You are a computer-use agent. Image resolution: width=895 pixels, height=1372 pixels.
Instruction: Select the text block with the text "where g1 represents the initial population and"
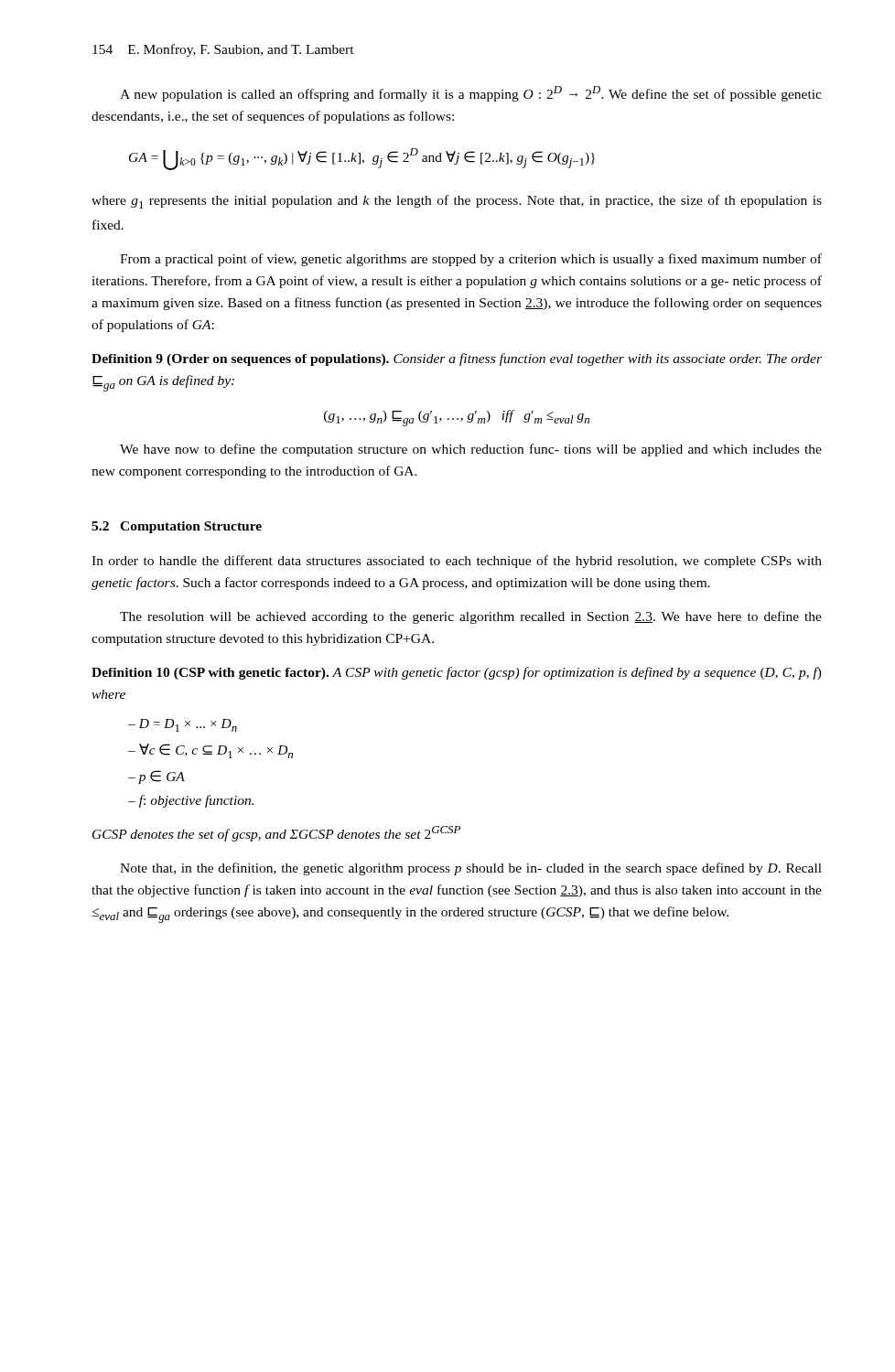pyautogui.click(x=457, y=213)
